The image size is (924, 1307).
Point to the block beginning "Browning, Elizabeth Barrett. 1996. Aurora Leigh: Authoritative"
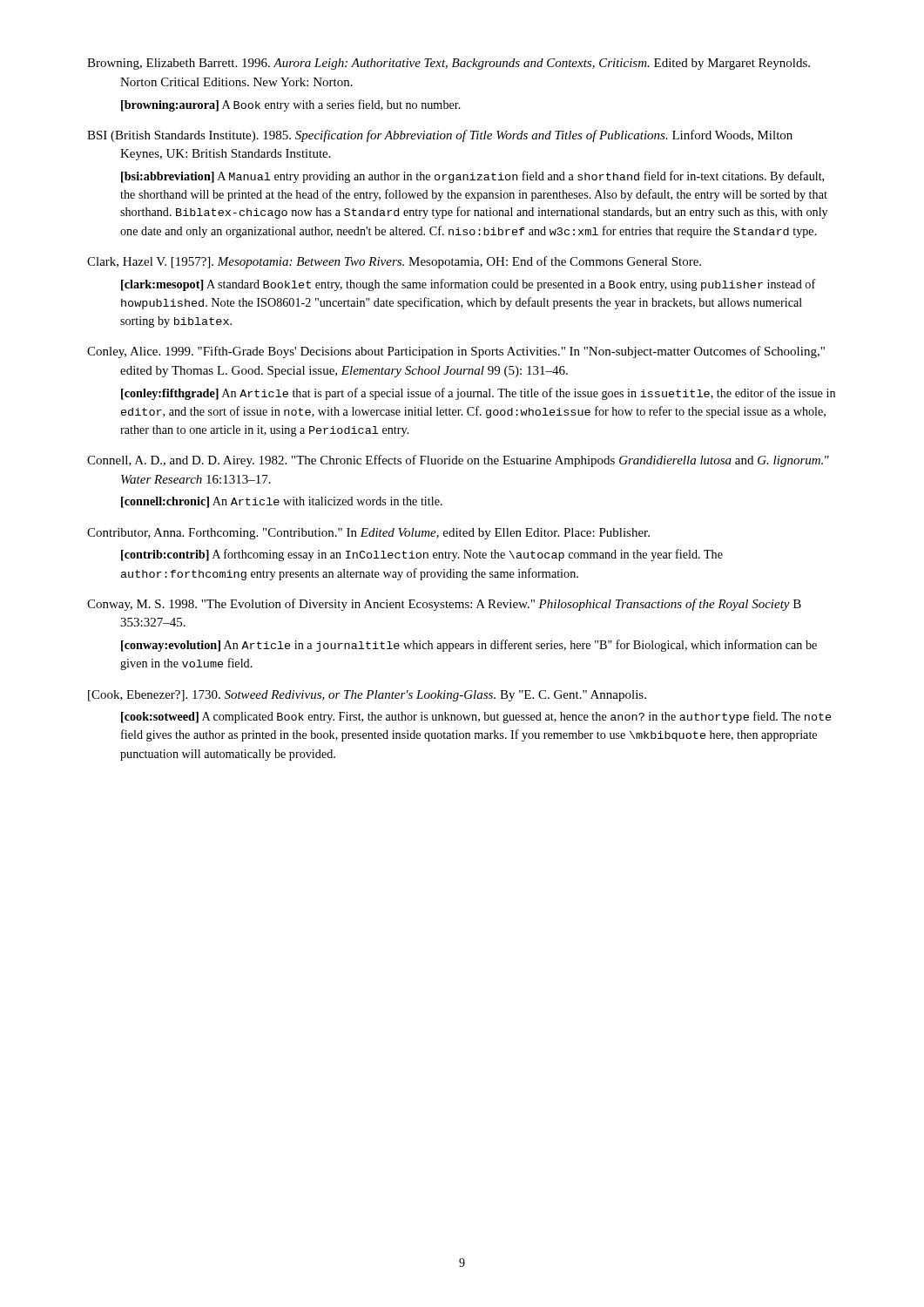(449, 64)
